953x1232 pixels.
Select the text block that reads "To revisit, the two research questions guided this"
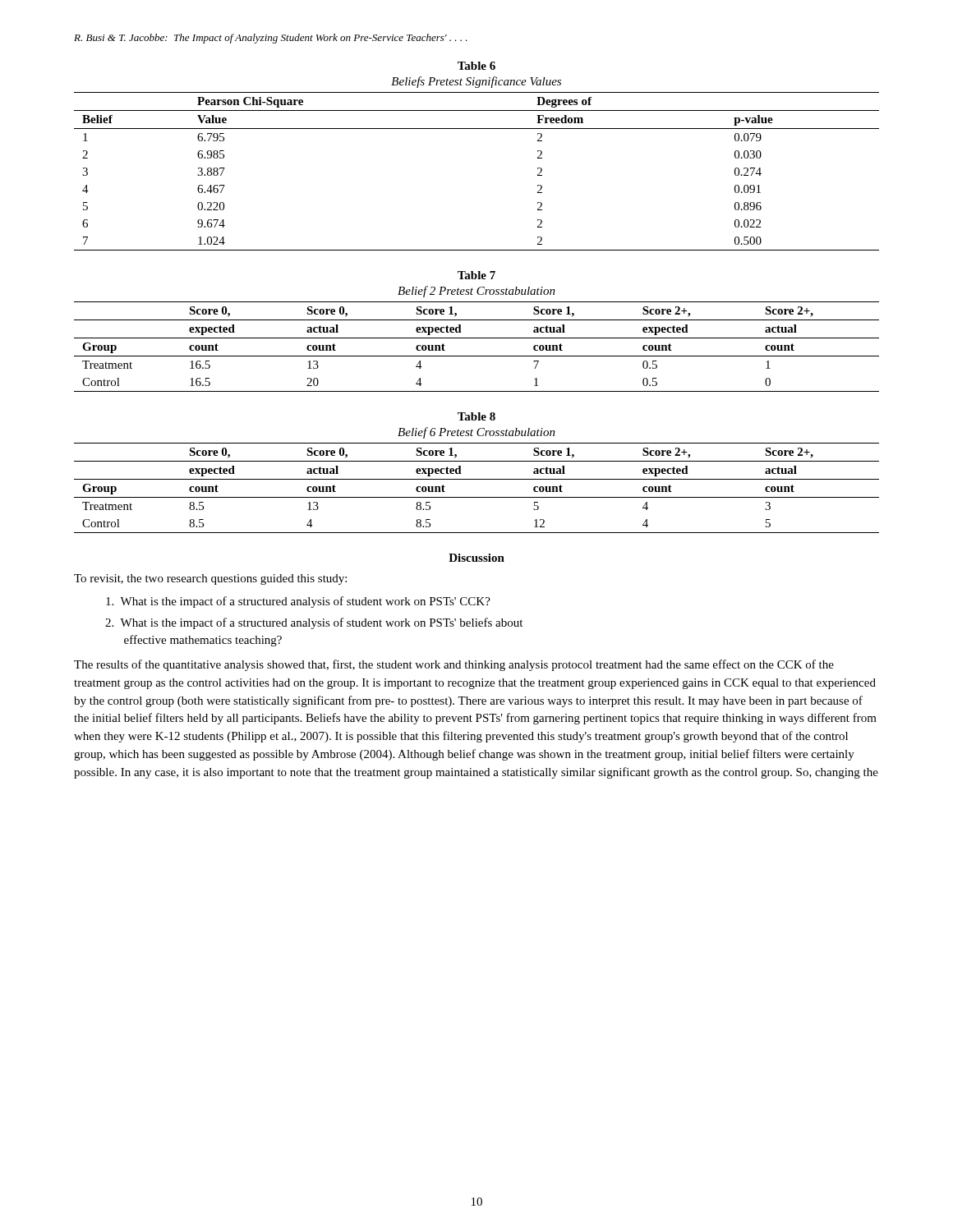(211, 578)
